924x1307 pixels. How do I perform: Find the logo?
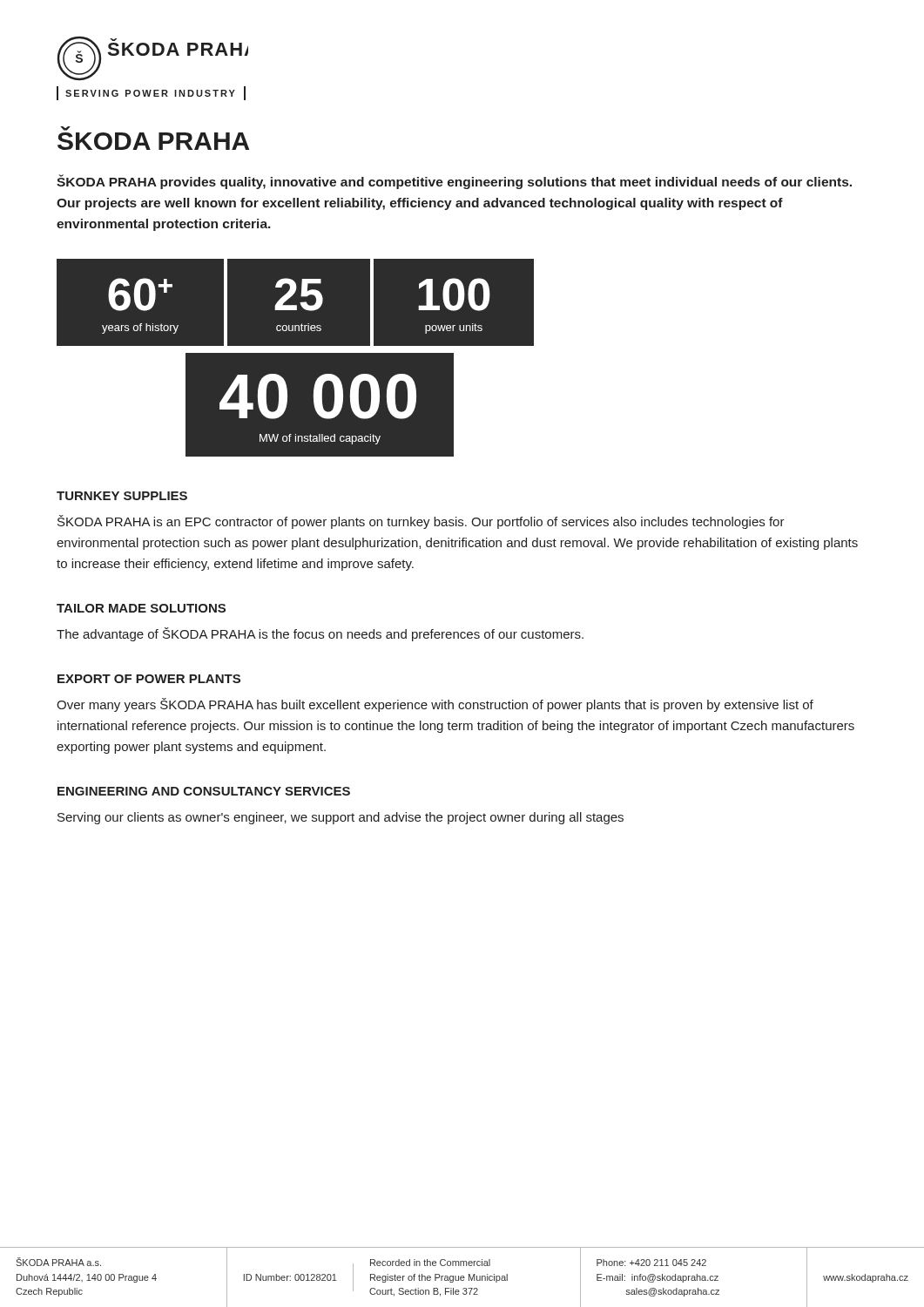tap(462, 68)
